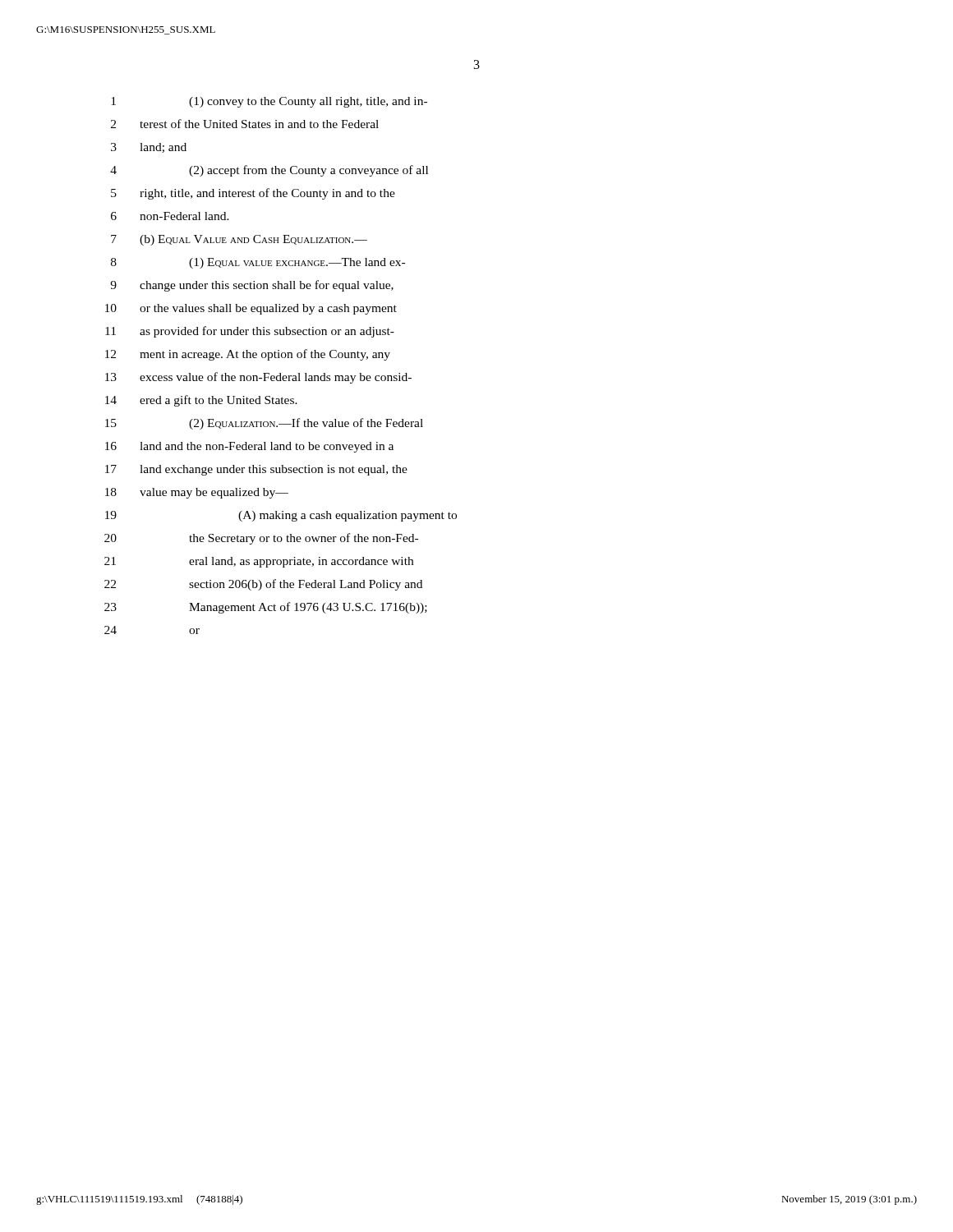The image size is (953, 1232).
Task: Select the text block starting "7 (b) Equal"
Action: pyautogui.click(x=239, y=240)
